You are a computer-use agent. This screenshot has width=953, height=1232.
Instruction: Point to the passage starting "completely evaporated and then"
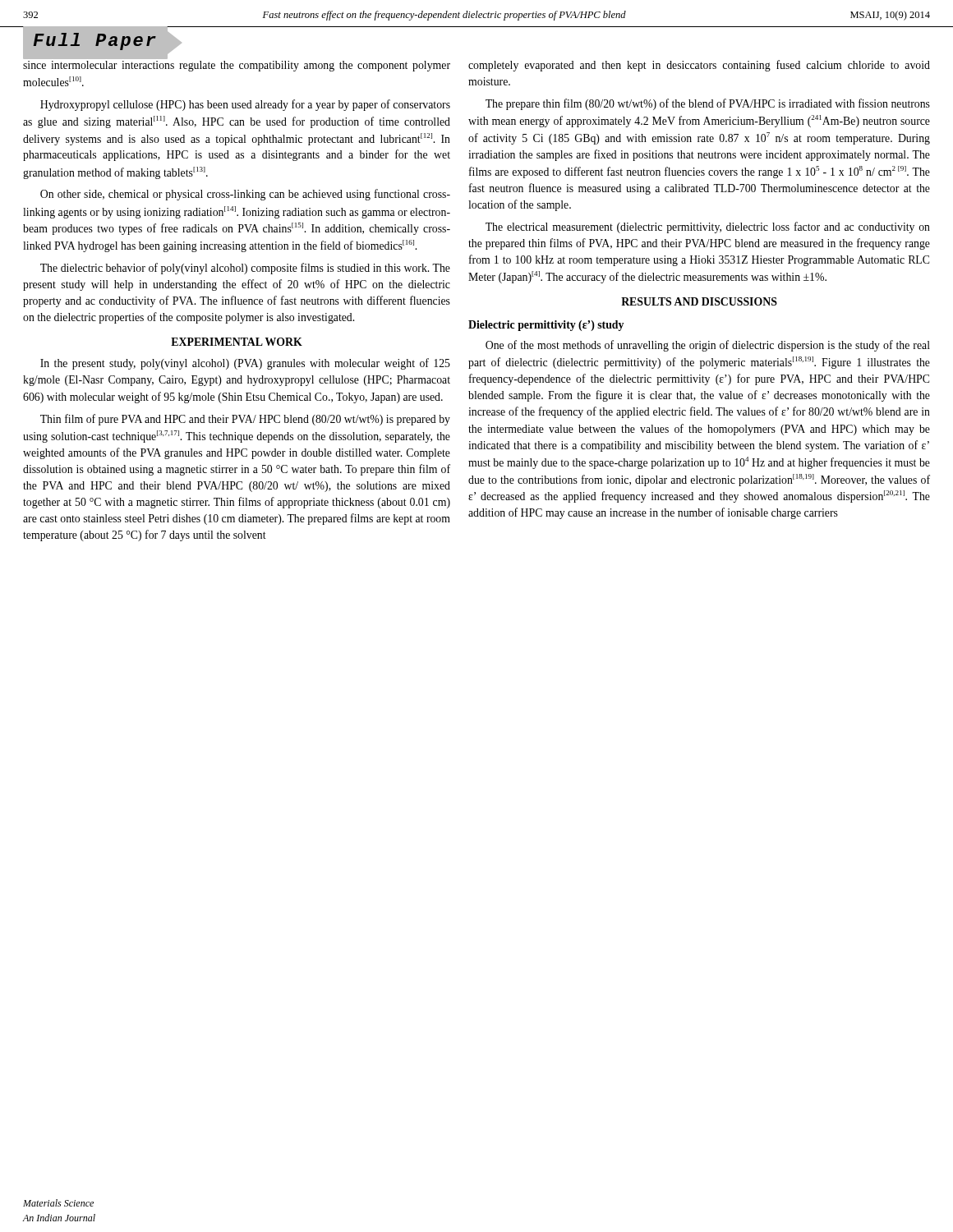[x=699, y=172]
